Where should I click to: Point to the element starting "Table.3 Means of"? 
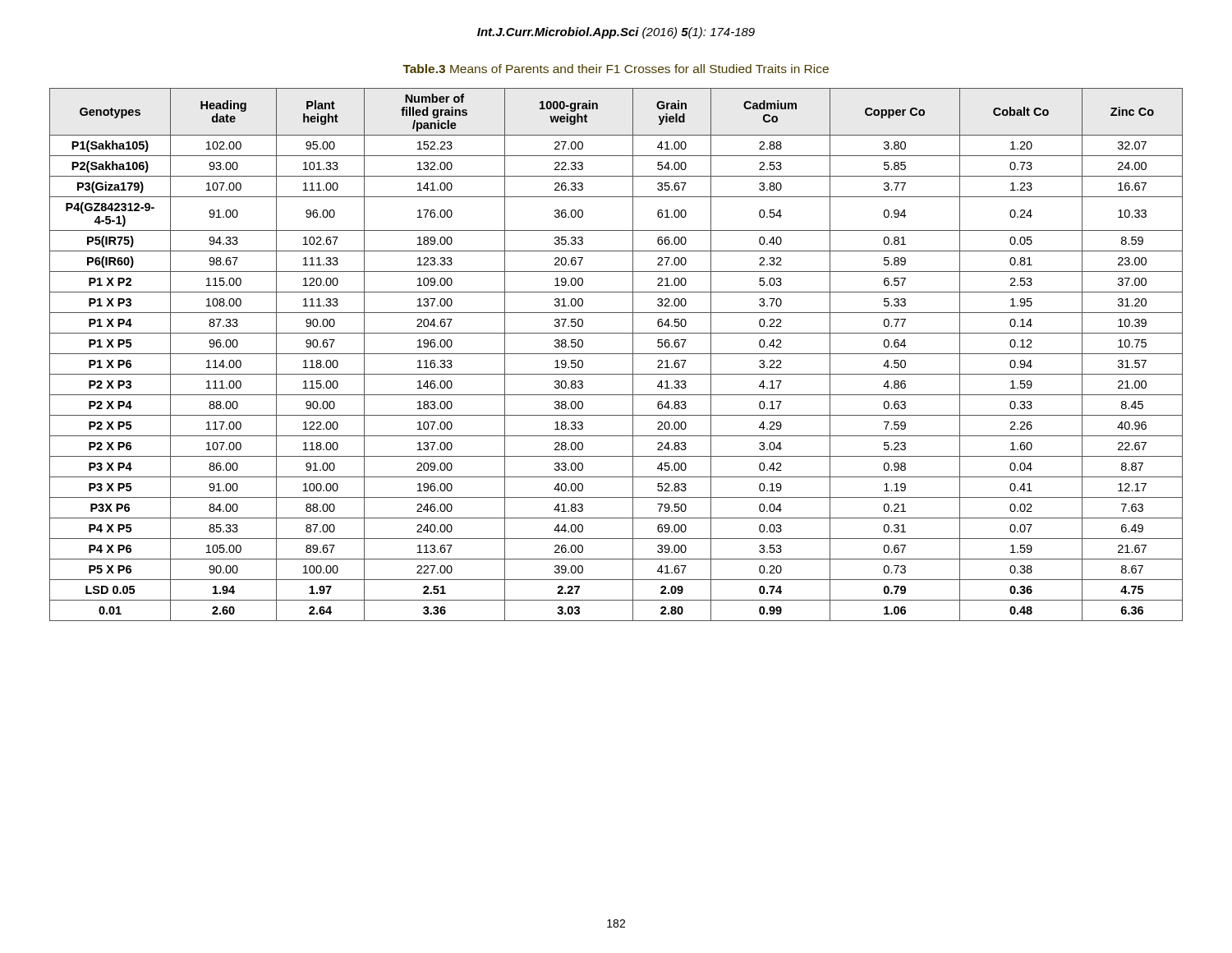[616, 69]
